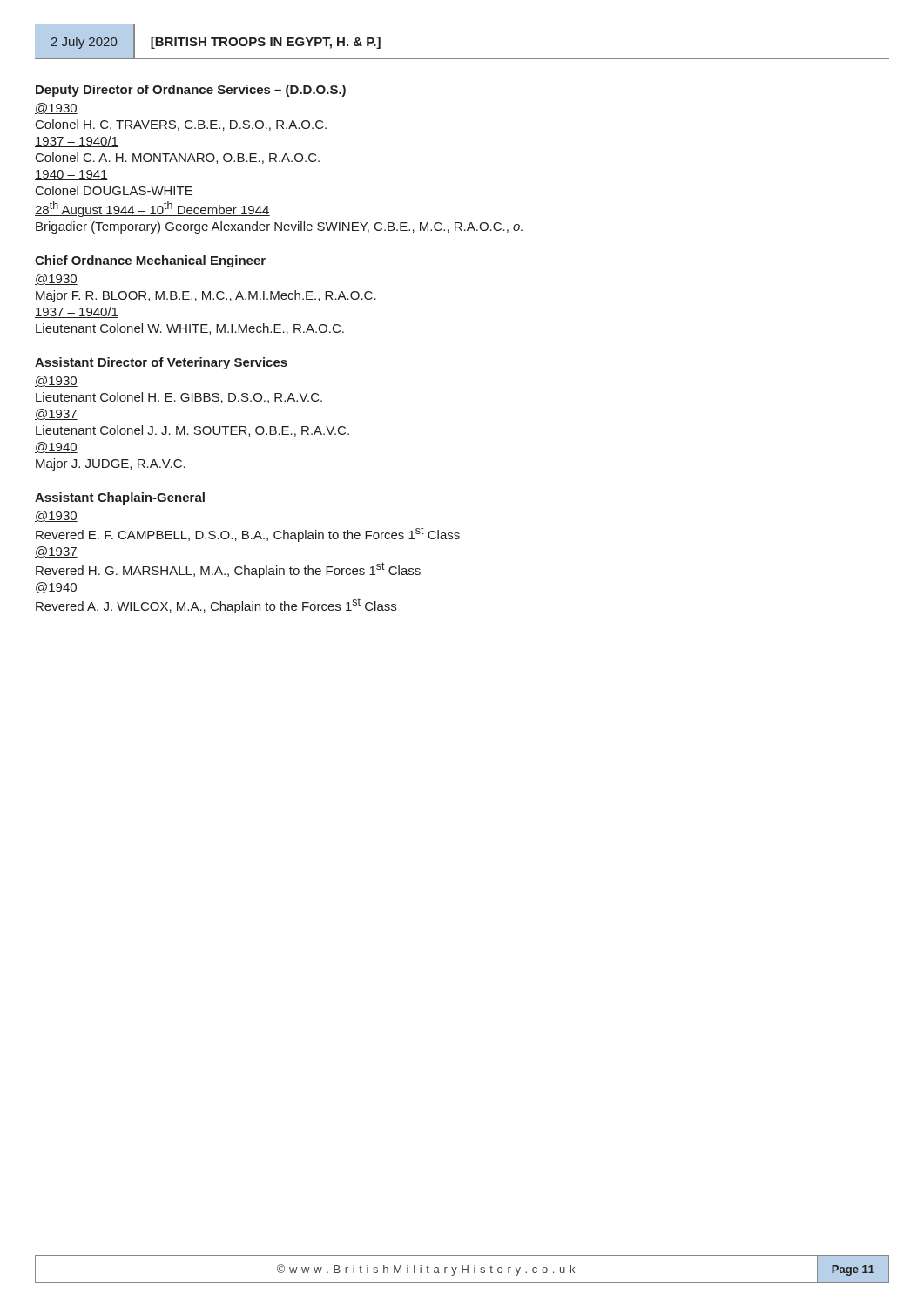Viewport: 924px width, 1307px height.
Task: Where is the passage that starts "Major F. R. BLOOR,"?
Action: (206, 295)
